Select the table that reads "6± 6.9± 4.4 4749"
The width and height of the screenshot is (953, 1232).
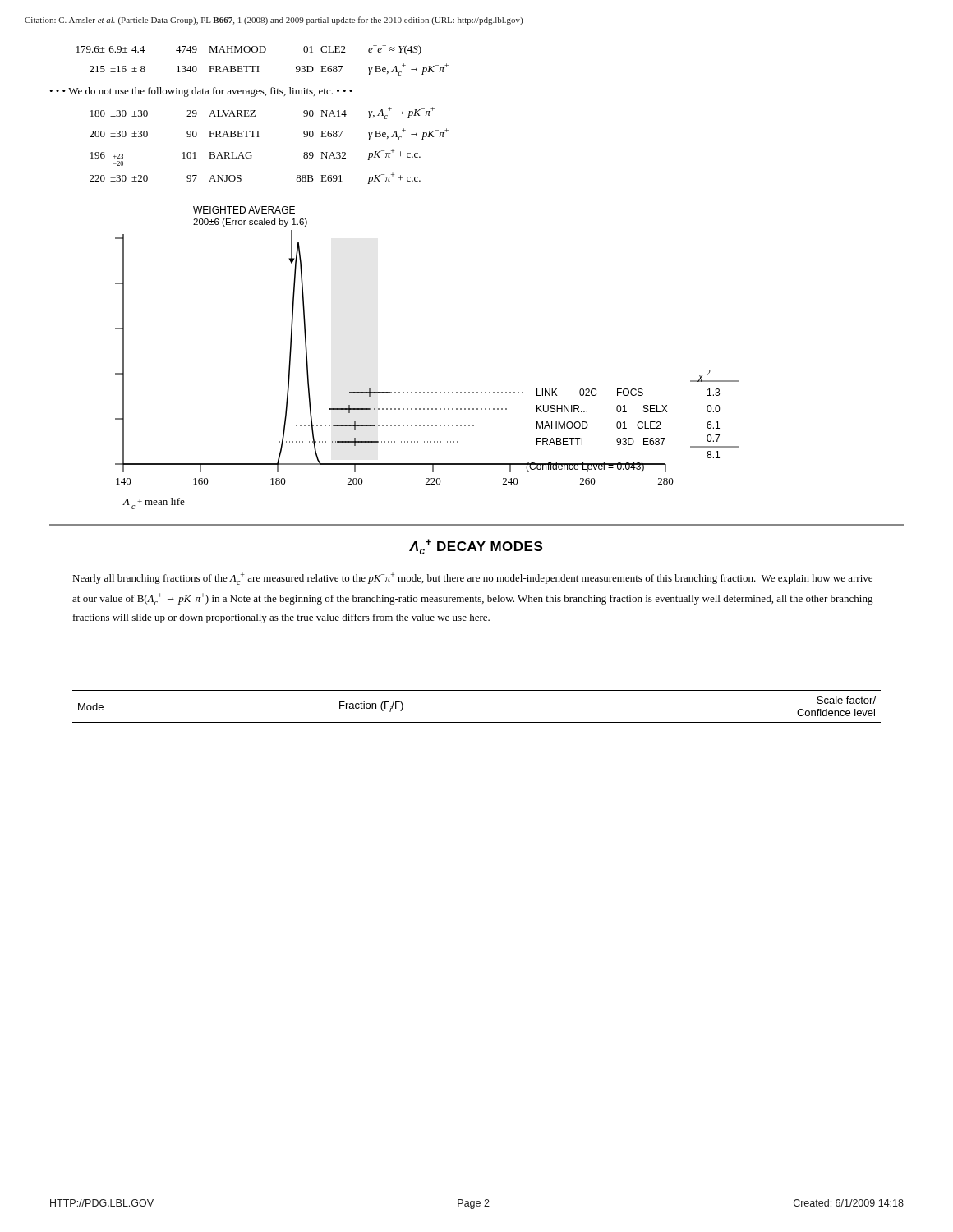[x=476, y=114]
